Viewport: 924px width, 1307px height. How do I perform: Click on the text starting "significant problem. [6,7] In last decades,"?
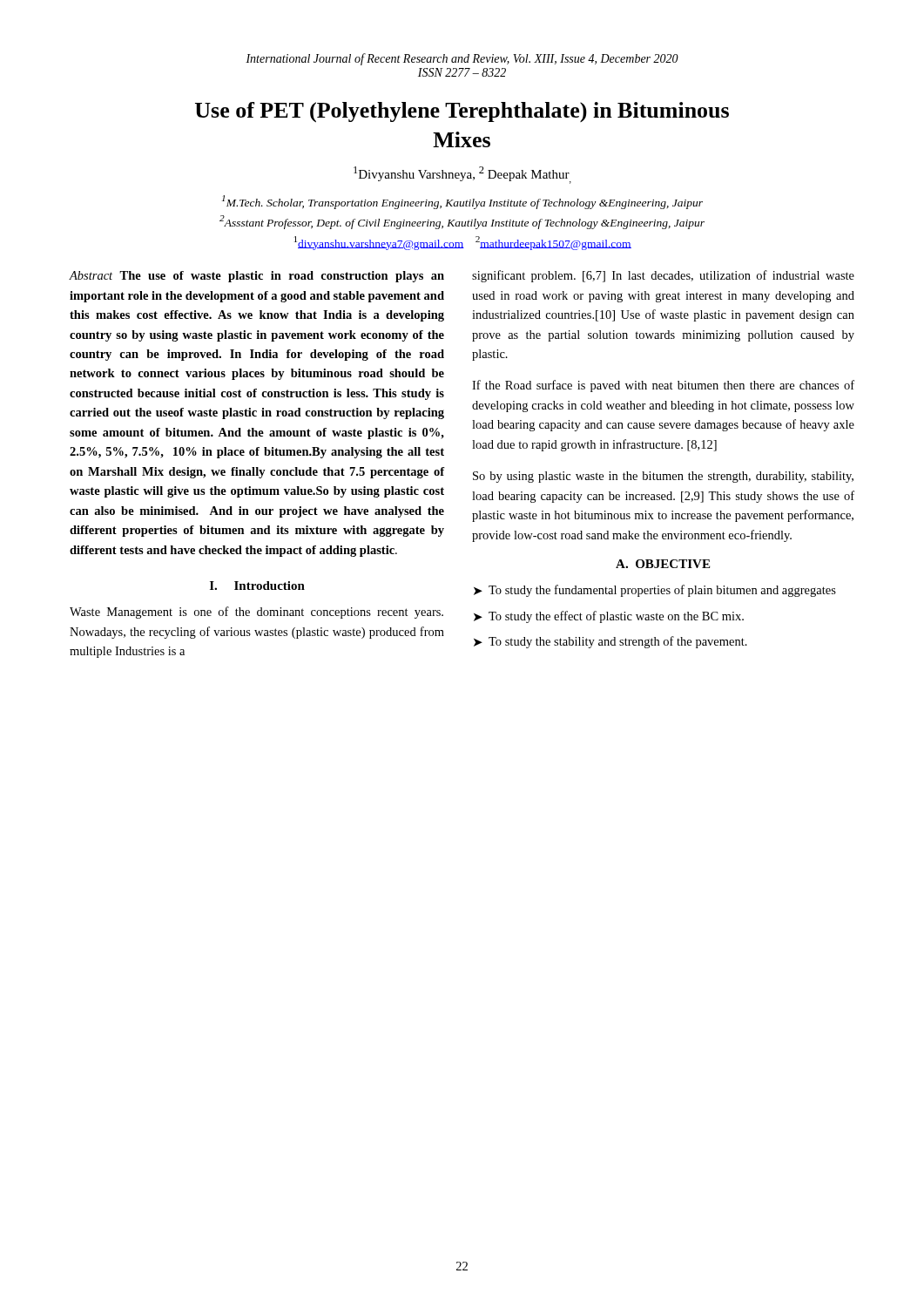coord(663,315)
